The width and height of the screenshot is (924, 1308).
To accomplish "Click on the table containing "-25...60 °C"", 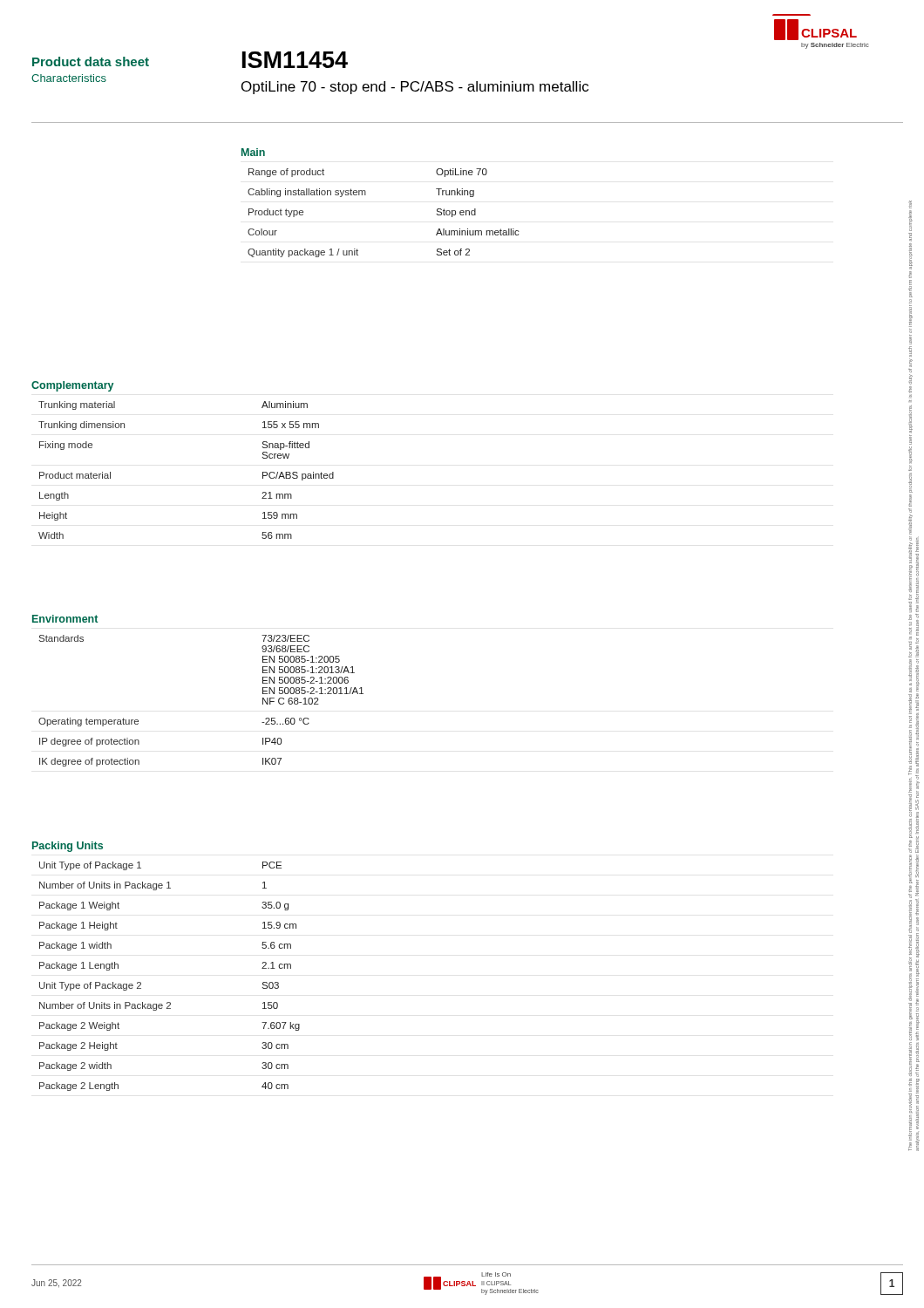I will [x=432, y=700].
